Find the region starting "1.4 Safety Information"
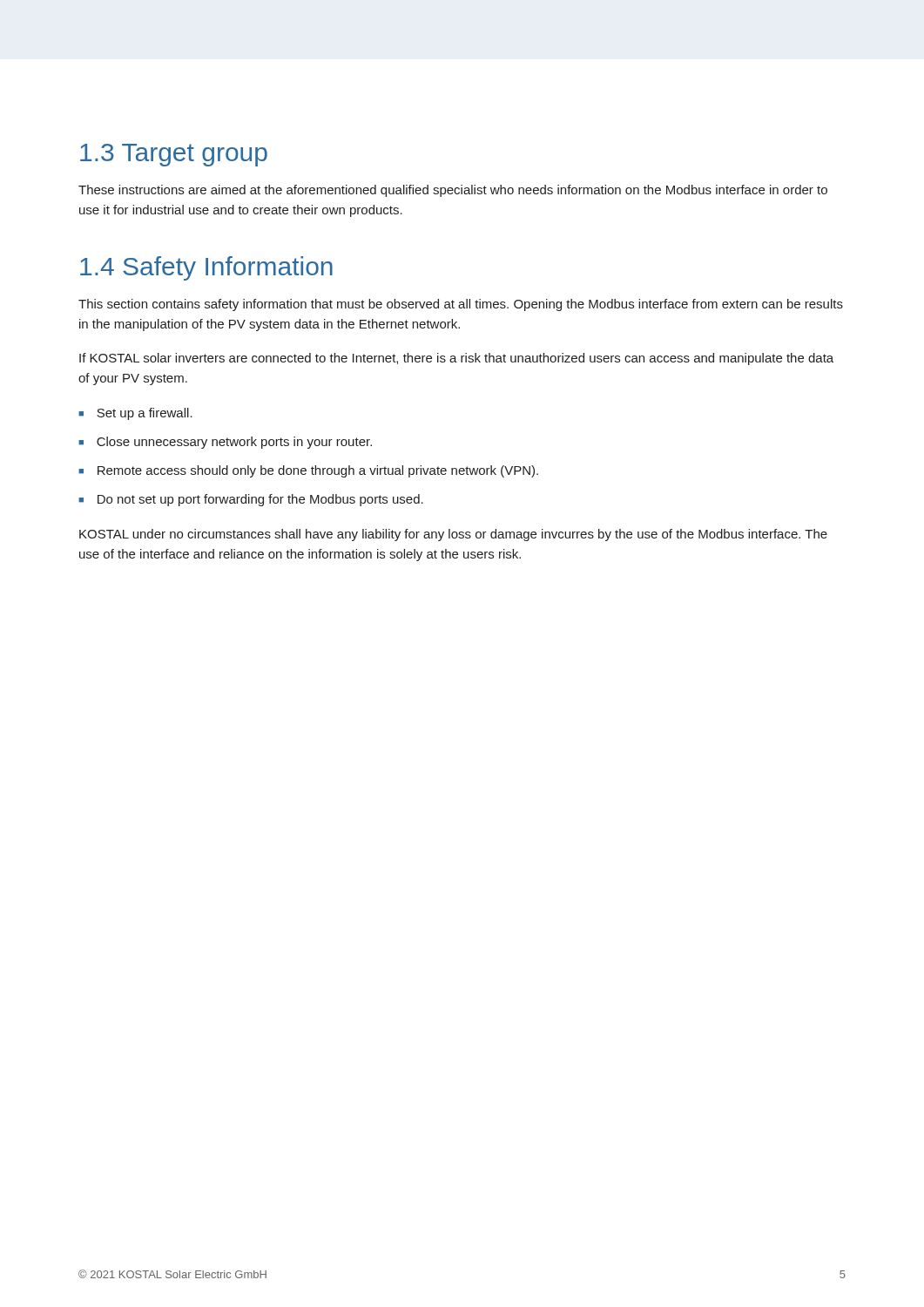 (206, 268)
